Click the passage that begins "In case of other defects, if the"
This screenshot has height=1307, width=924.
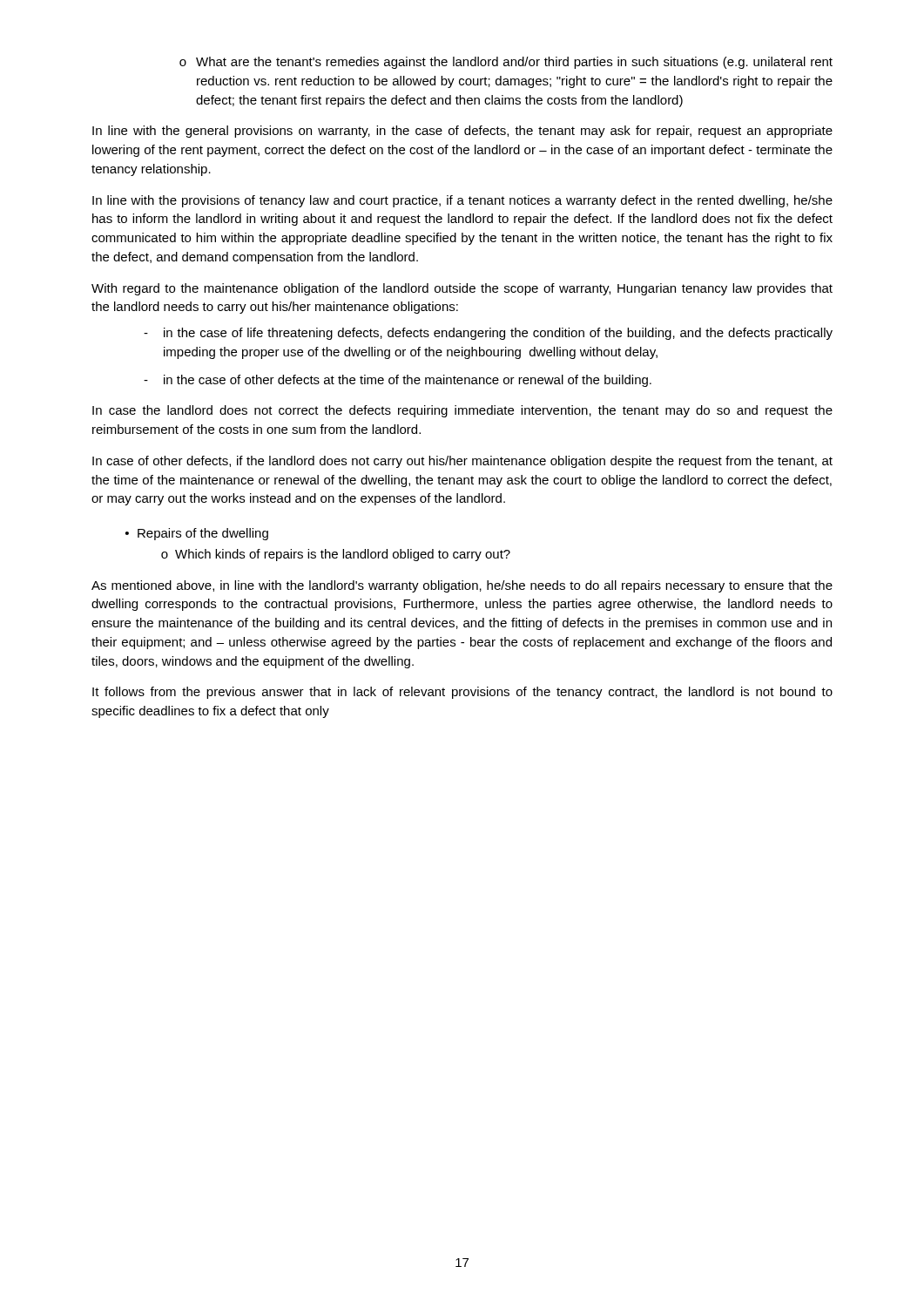click(x=462, y=480)
